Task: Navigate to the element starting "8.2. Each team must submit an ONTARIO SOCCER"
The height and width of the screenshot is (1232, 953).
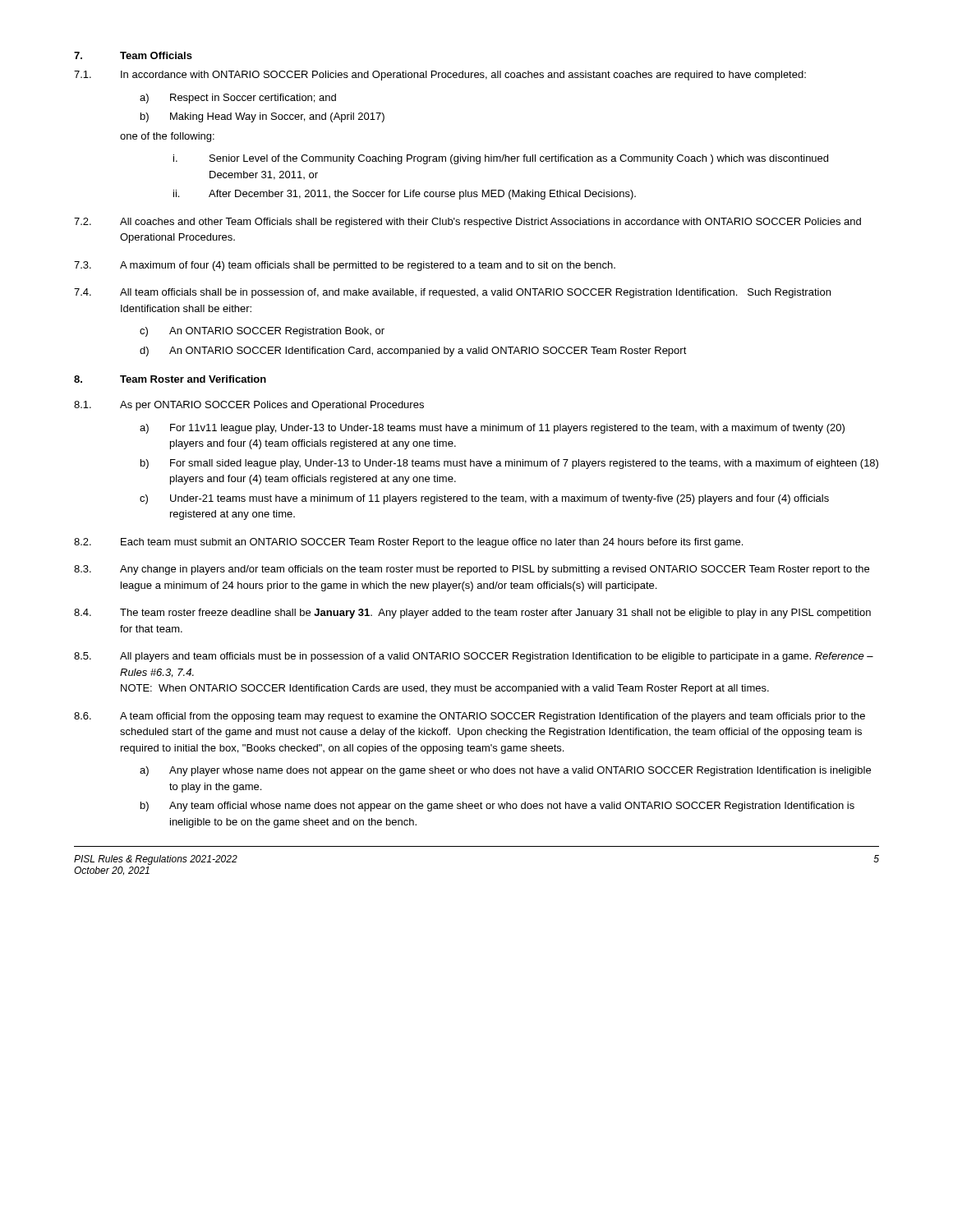Action: coord(476,541)
